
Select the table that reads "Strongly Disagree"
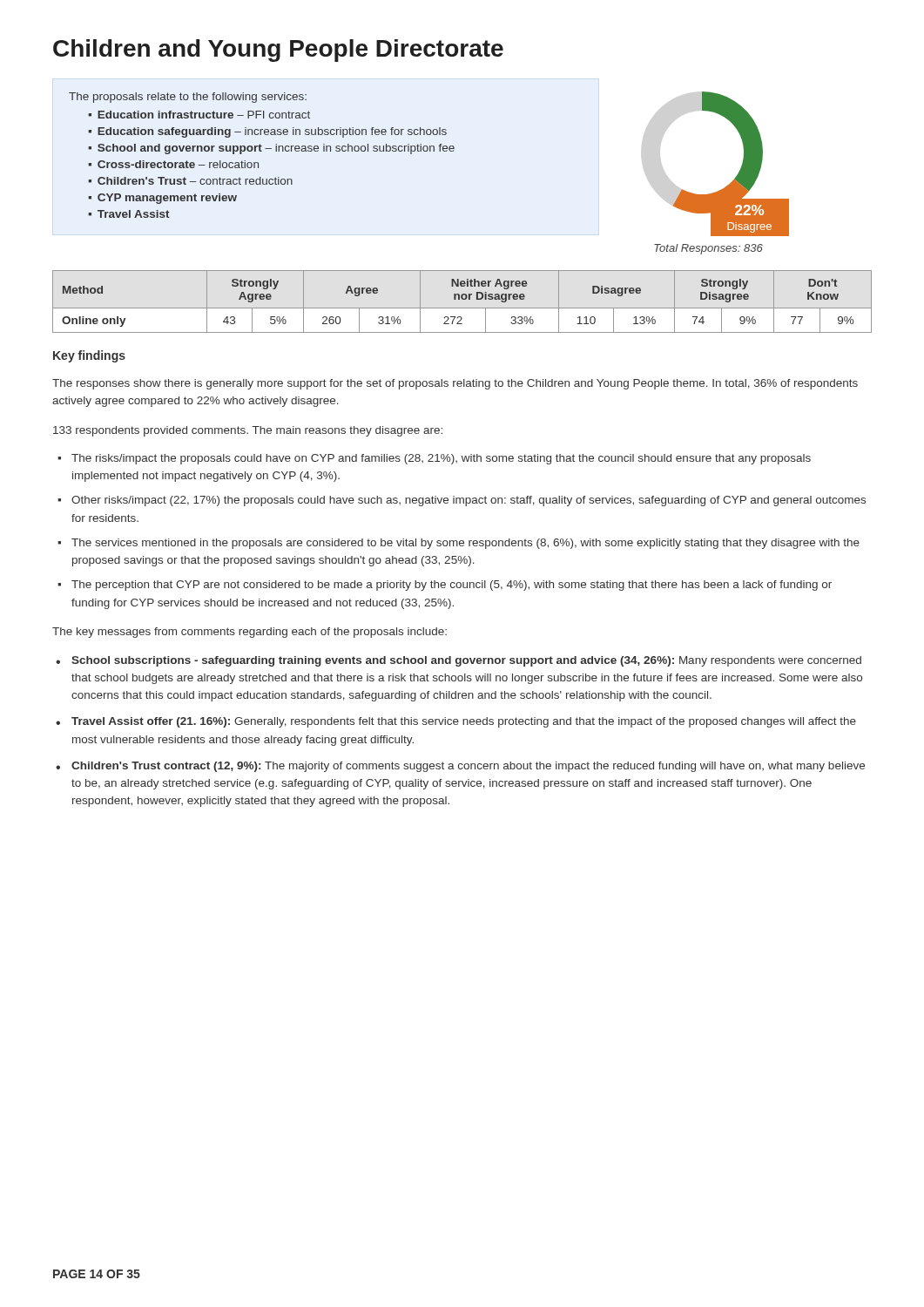tap(462, 302)
